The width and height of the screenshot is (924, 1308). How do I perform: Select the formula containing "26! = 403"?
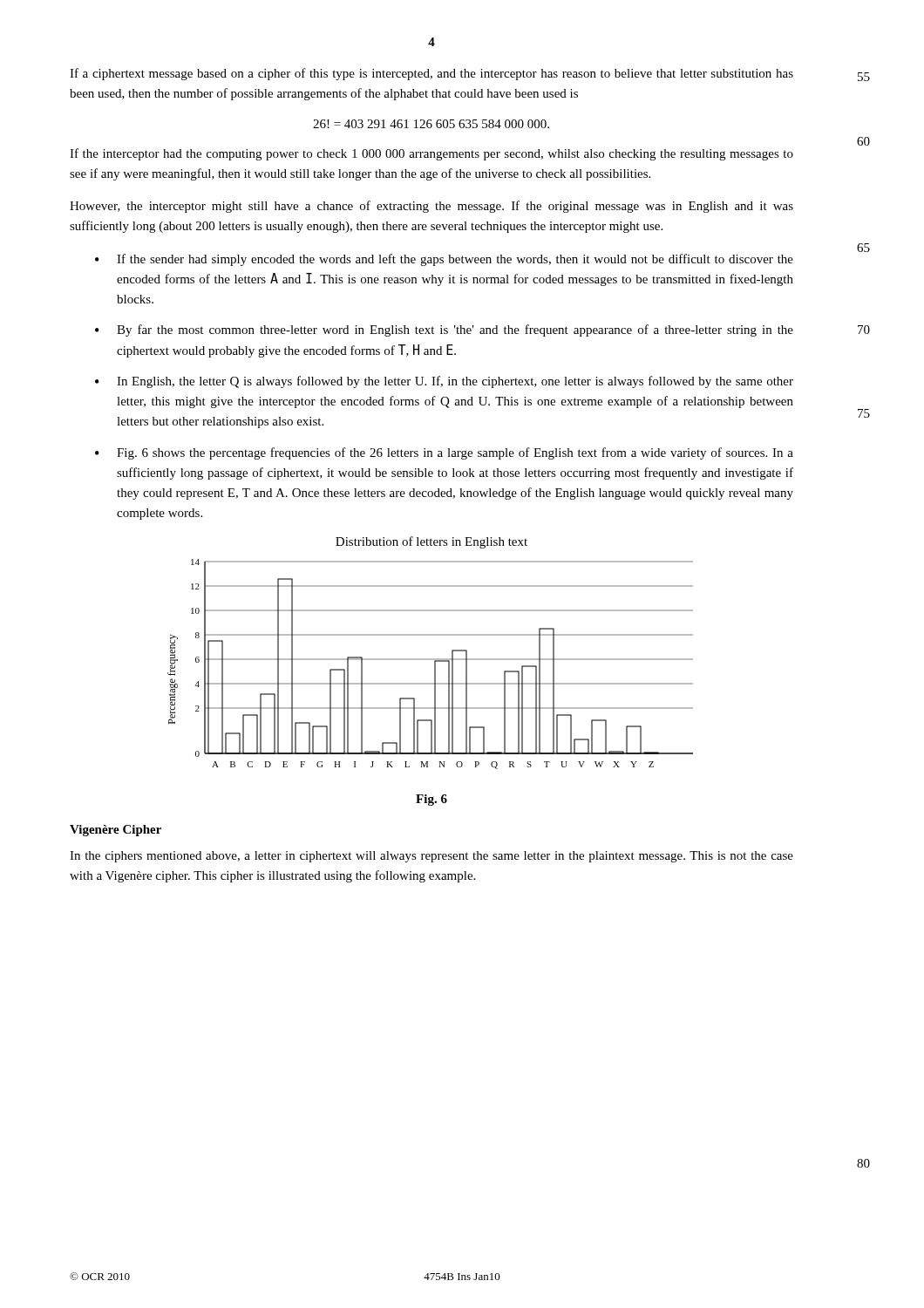[432, 123]
